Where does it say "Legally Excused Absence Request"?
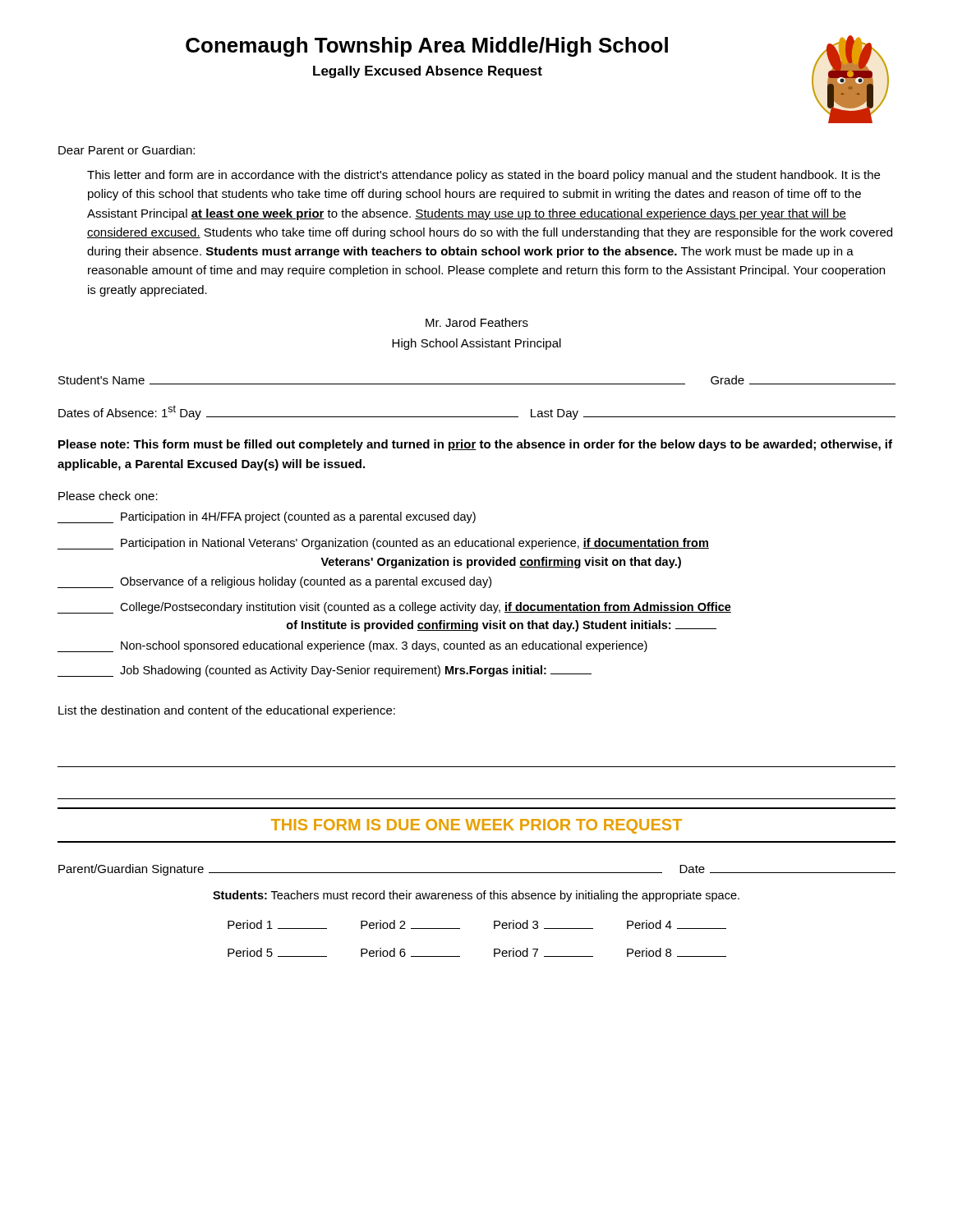Image resolution: width=953 pixels, height=1232 pixels. [427, 71]
